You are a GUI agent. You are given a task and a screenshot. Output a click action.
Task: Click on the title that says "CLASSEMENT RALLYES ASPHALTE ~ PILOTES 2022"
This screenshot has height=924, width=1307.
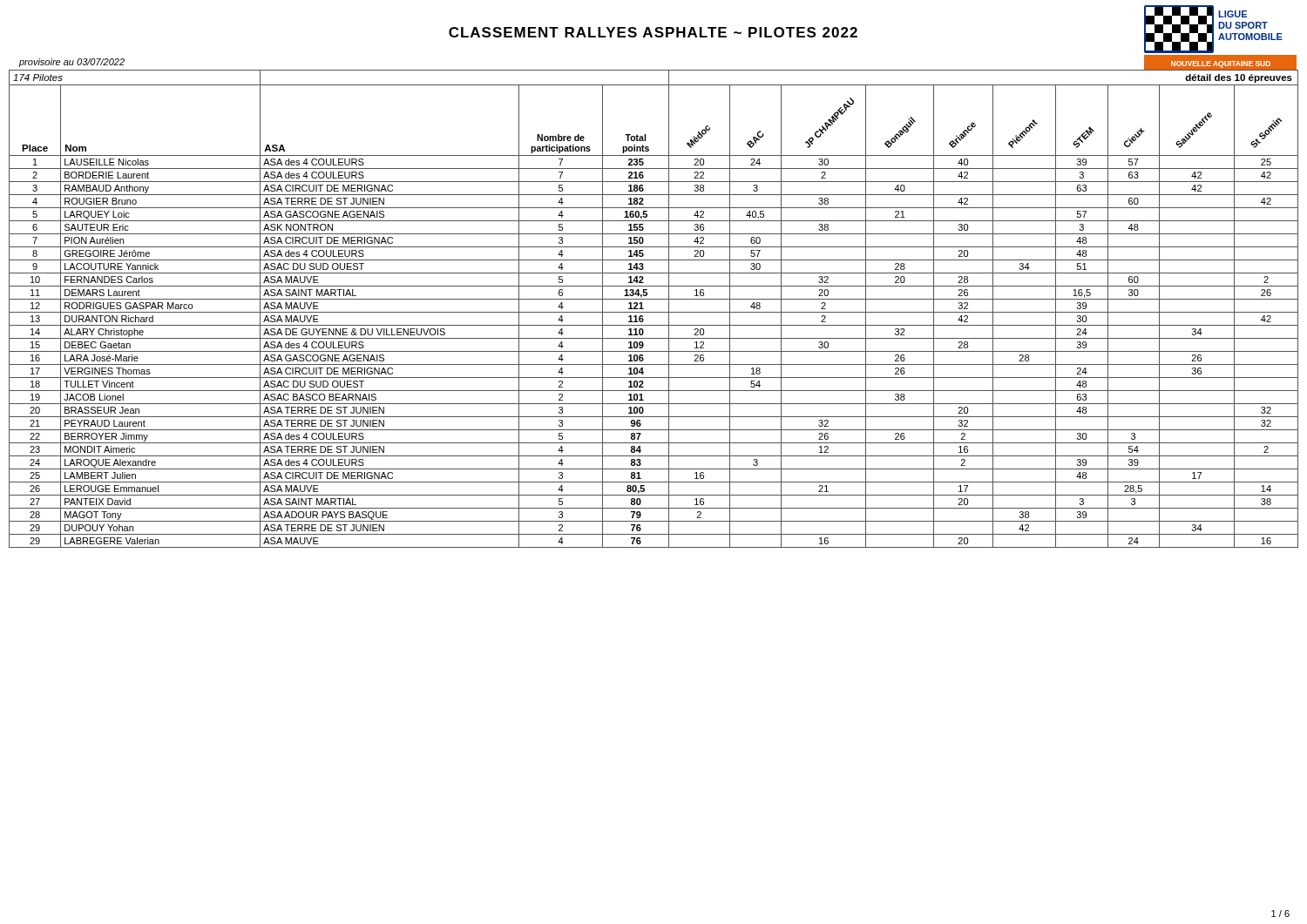(654, 33)
